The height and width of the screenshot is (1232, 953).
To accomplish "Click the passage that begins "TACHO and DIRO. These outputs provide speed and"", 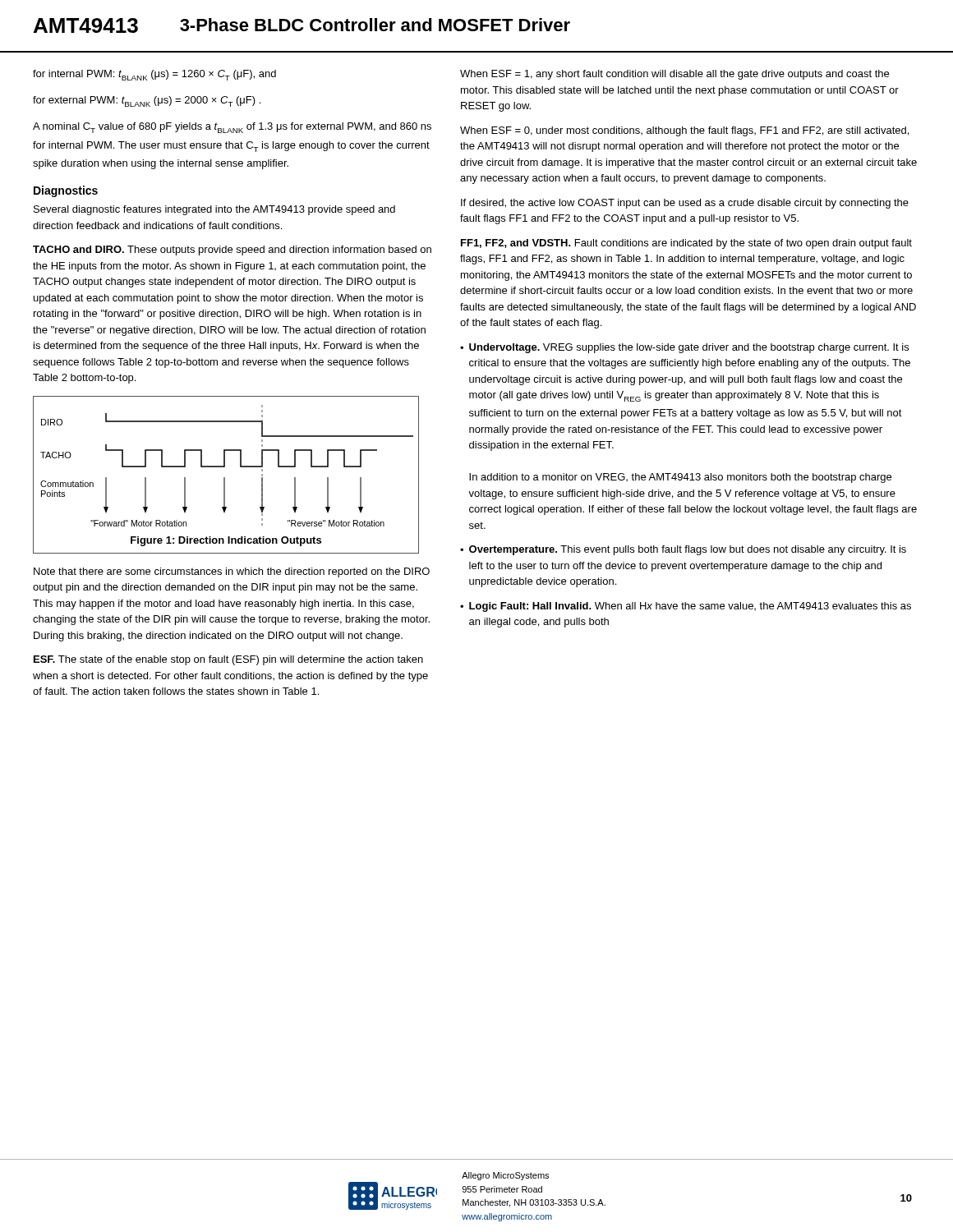I will (x=232, y=314).
